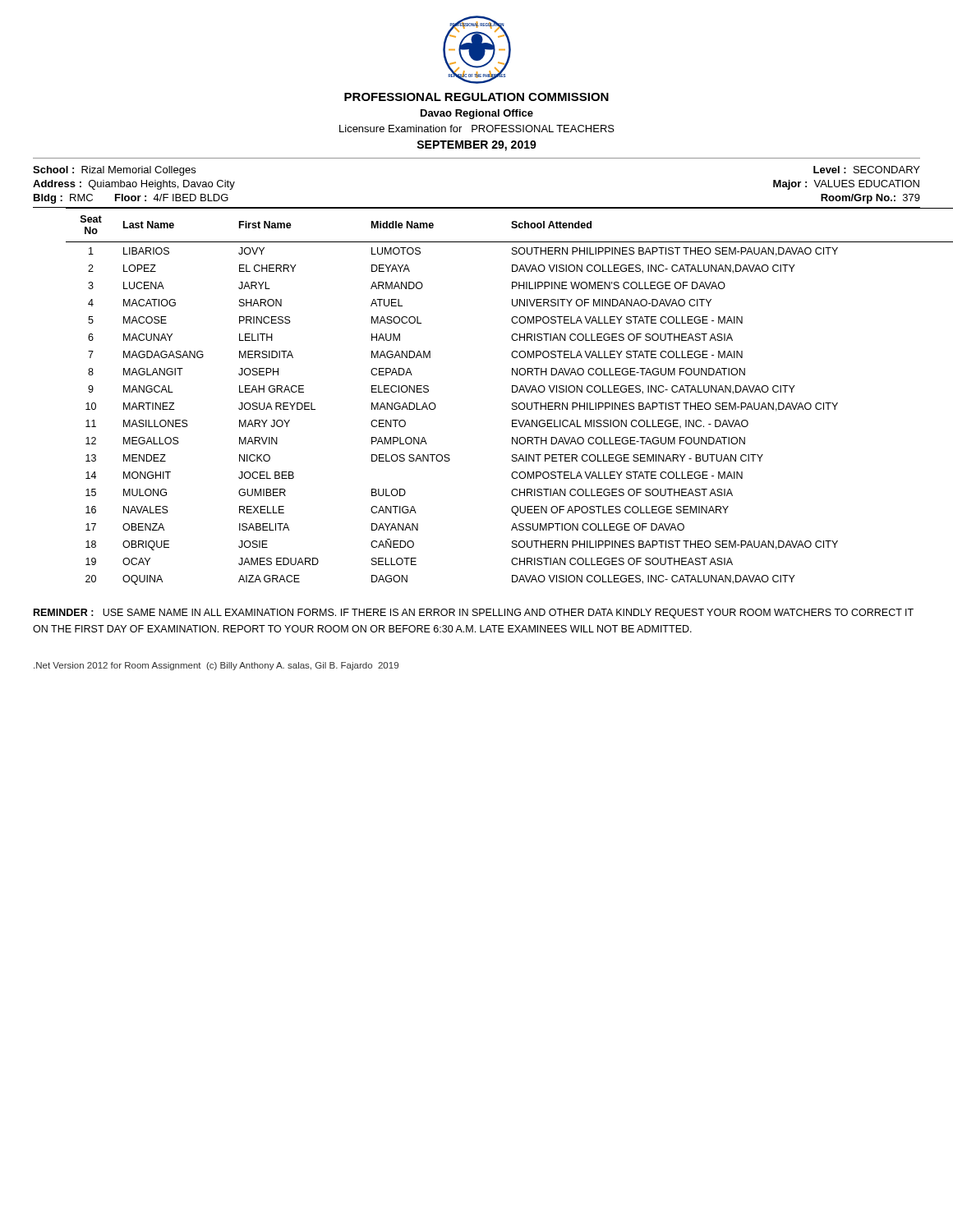This screenshot has width=953, height=1232.
Task: Find a table
Action: tap(476, 398)
